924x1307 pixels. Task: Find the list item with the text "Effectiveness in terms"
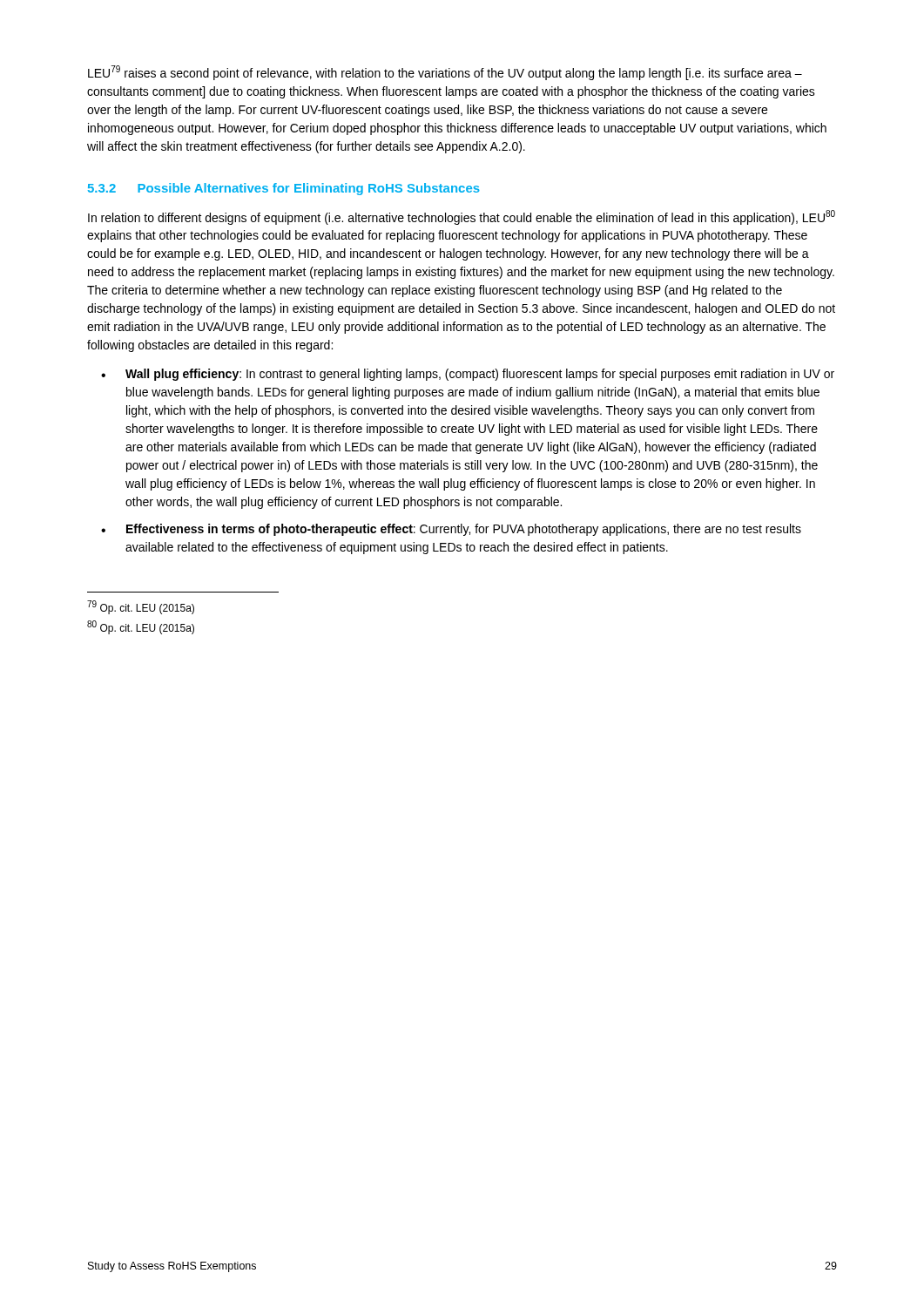(x=463, y=538)
